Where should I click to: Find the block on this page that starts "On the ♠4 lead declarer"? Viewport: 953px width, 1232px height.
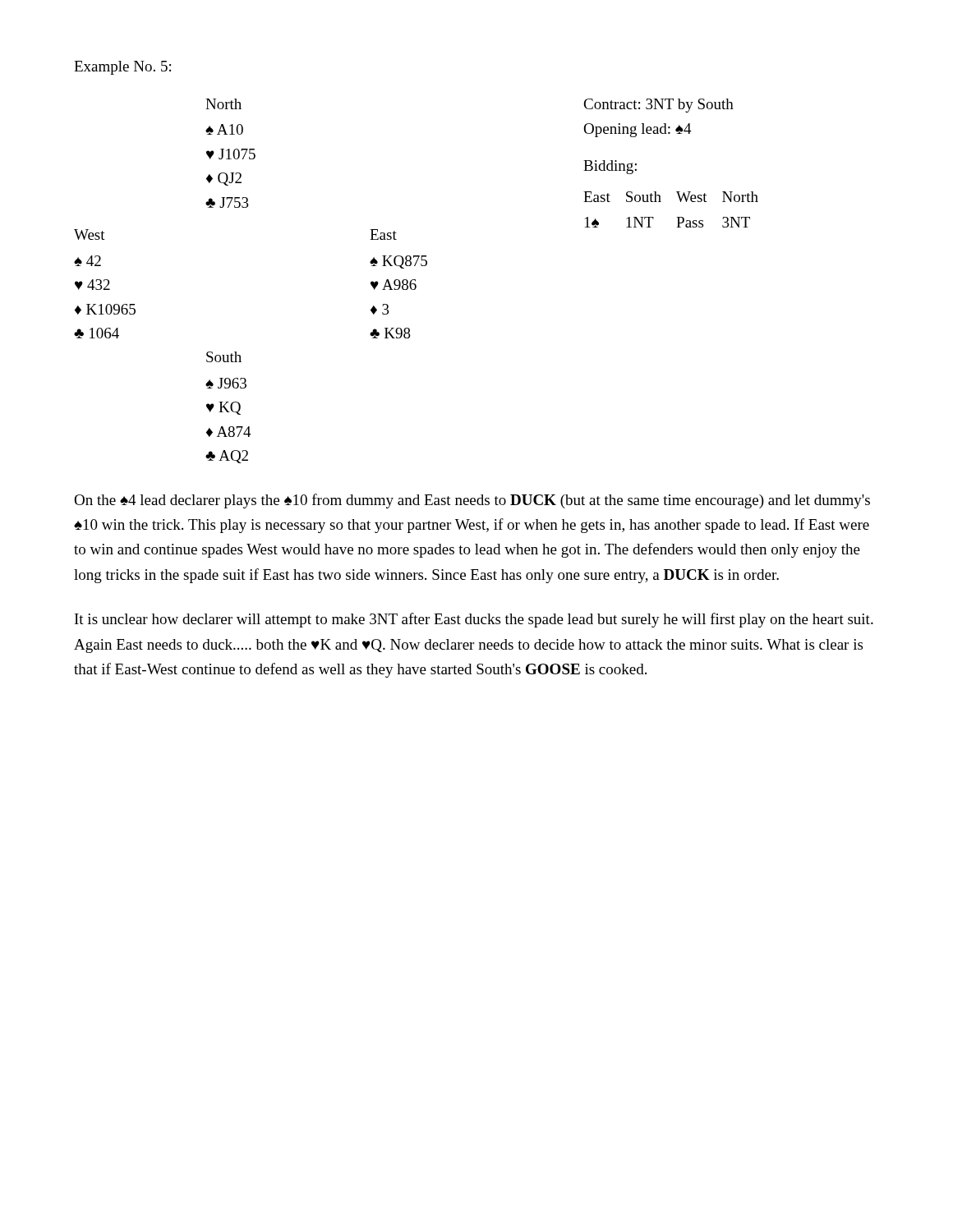click(472, 537)
